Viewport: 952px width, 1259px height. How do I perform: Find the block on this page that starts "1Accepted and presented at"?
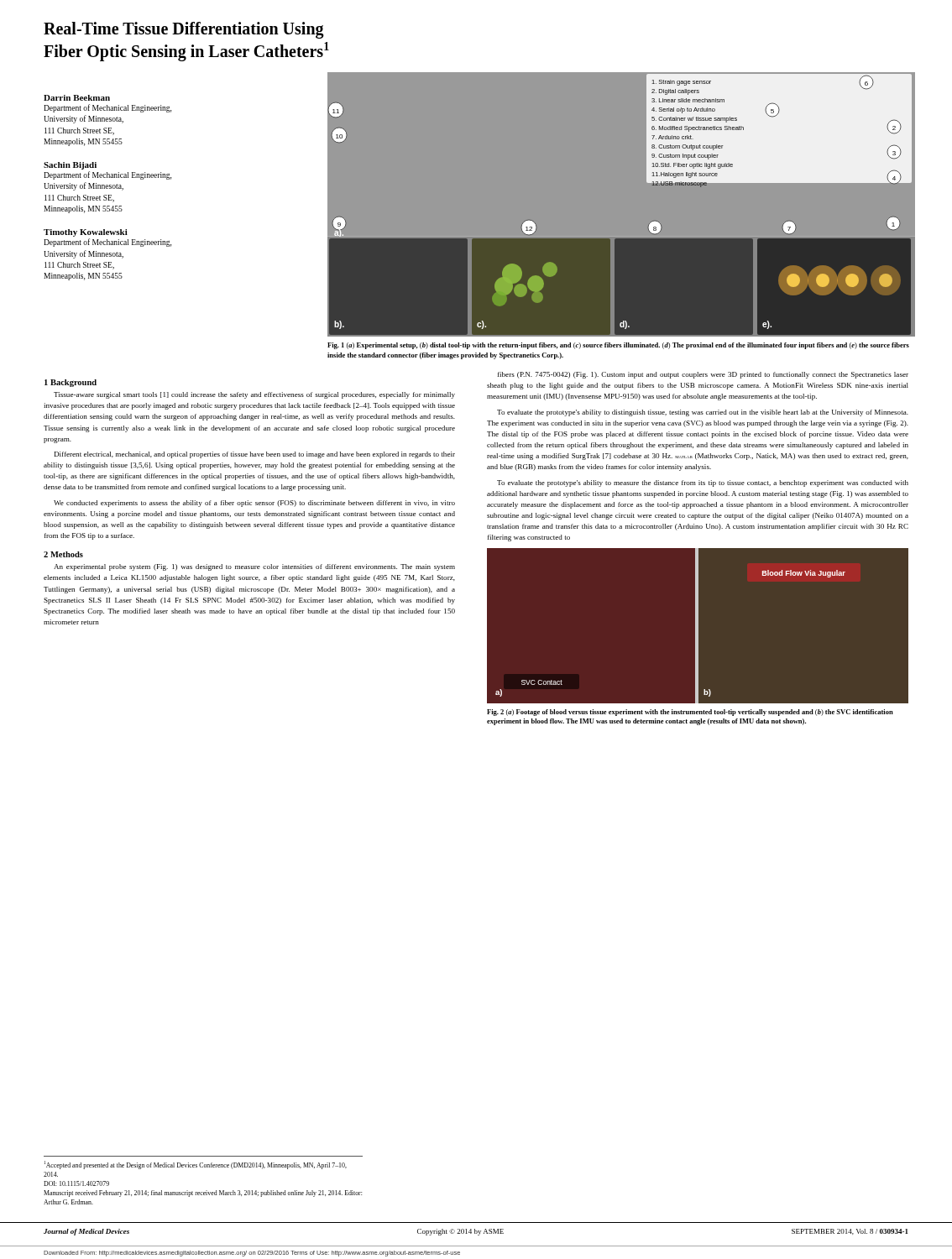(203, 1184)
